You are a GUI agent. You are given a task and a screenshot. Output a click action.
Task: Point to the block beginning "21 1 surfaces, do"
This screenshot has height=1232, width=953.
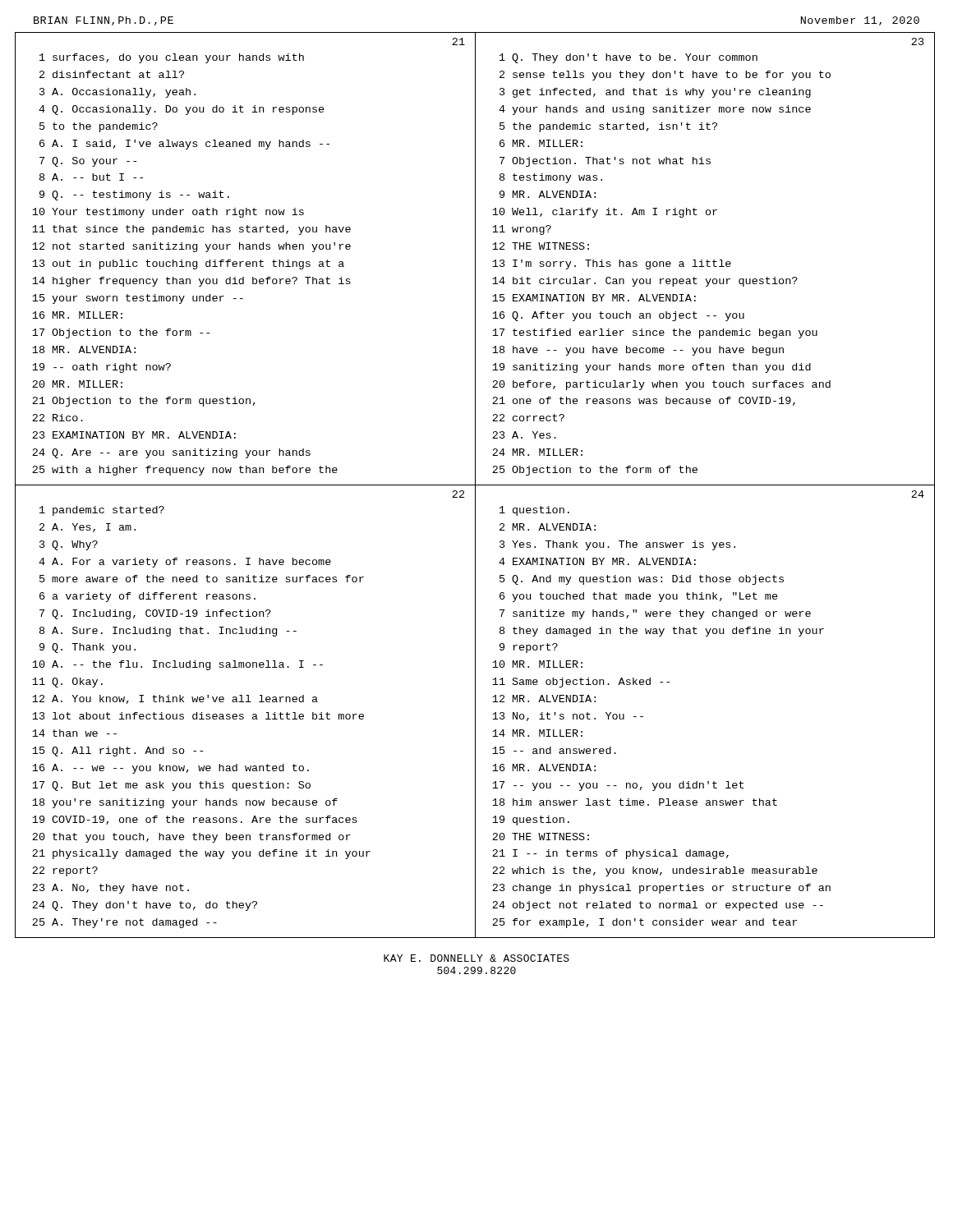(x=245, y=258)
